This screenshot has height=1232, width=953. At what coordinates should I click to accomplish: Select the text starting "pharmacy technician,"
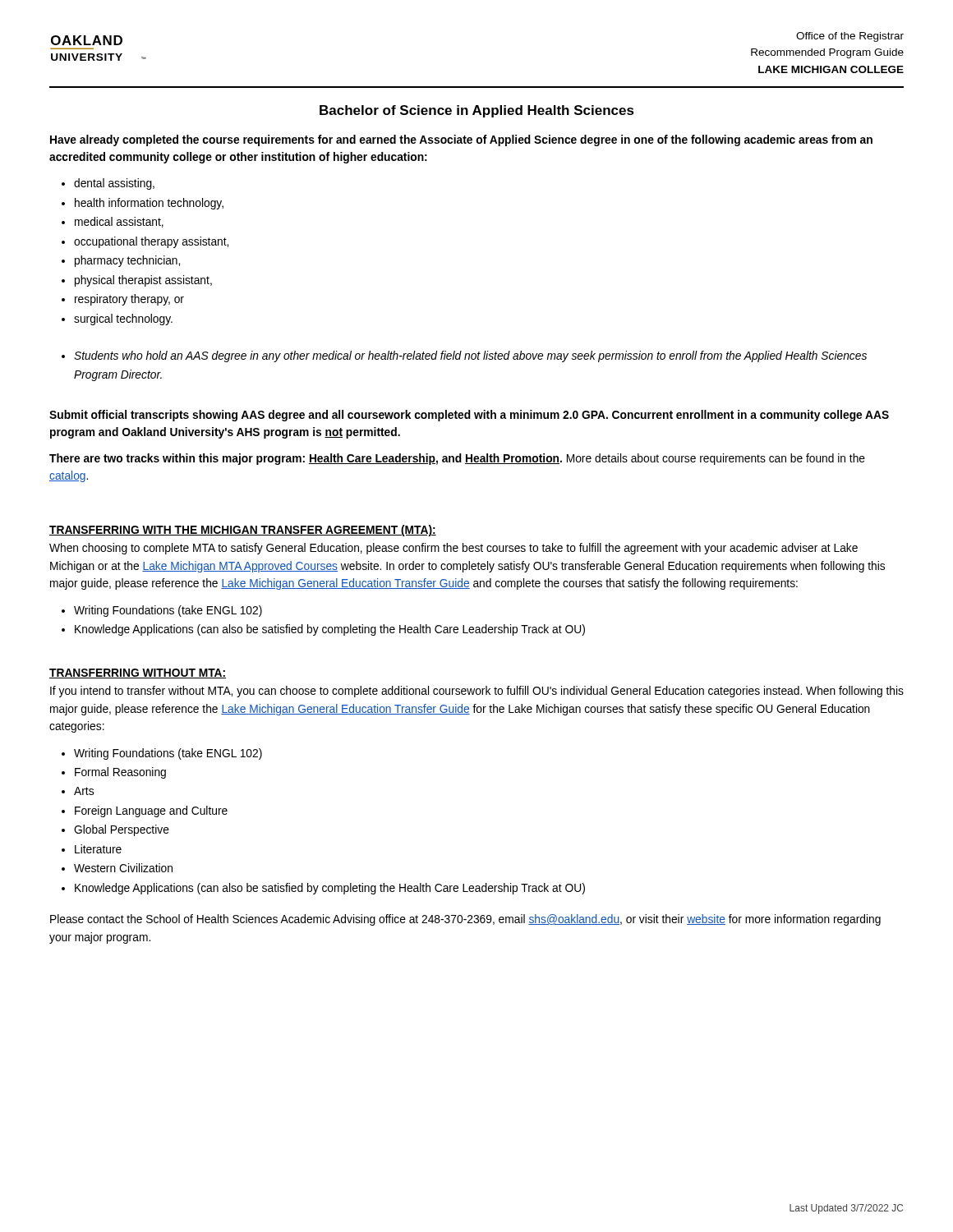[x=127, y=261]
